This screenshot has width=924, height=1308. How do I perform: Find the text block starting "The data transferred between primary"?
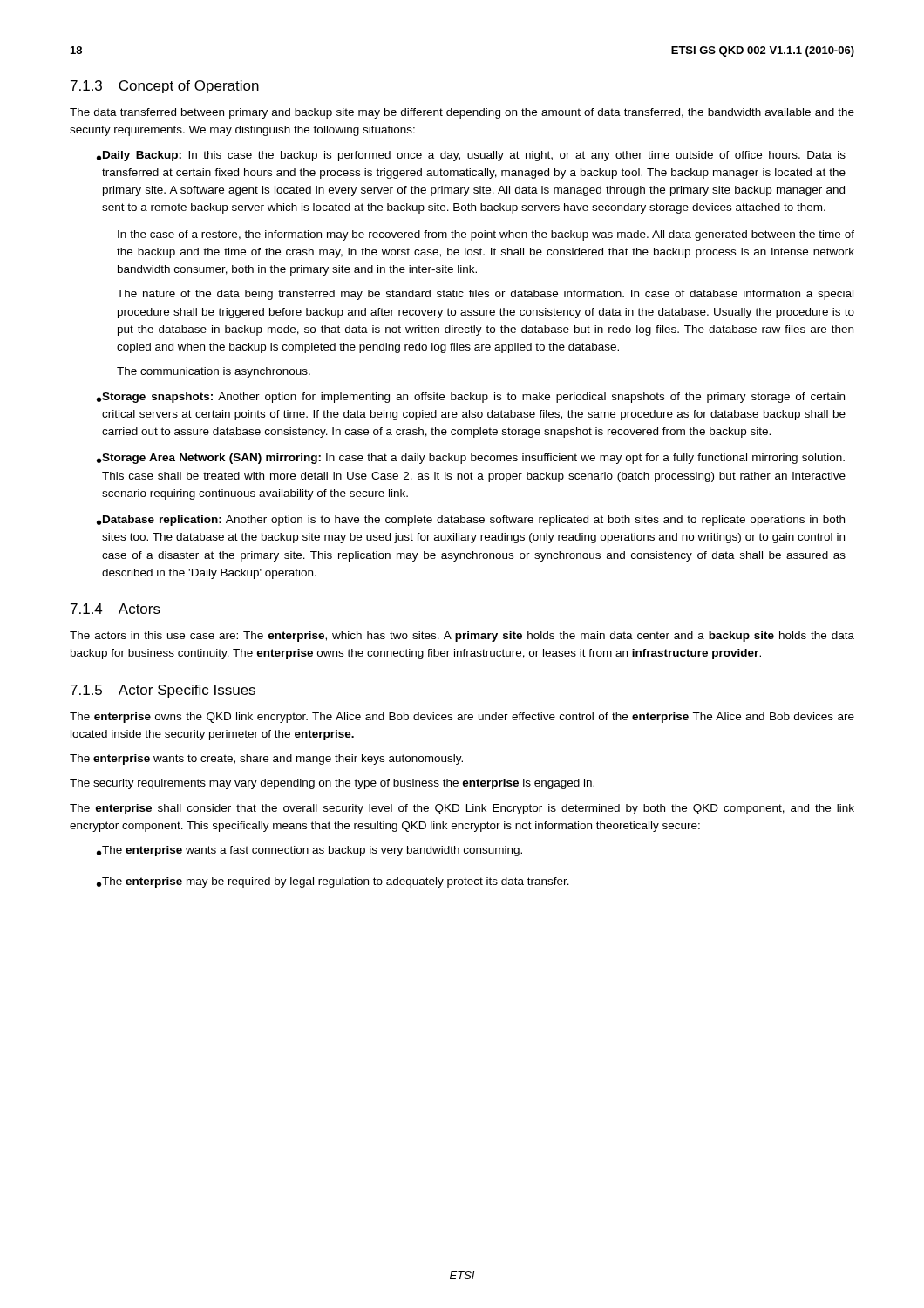(462, 121)
